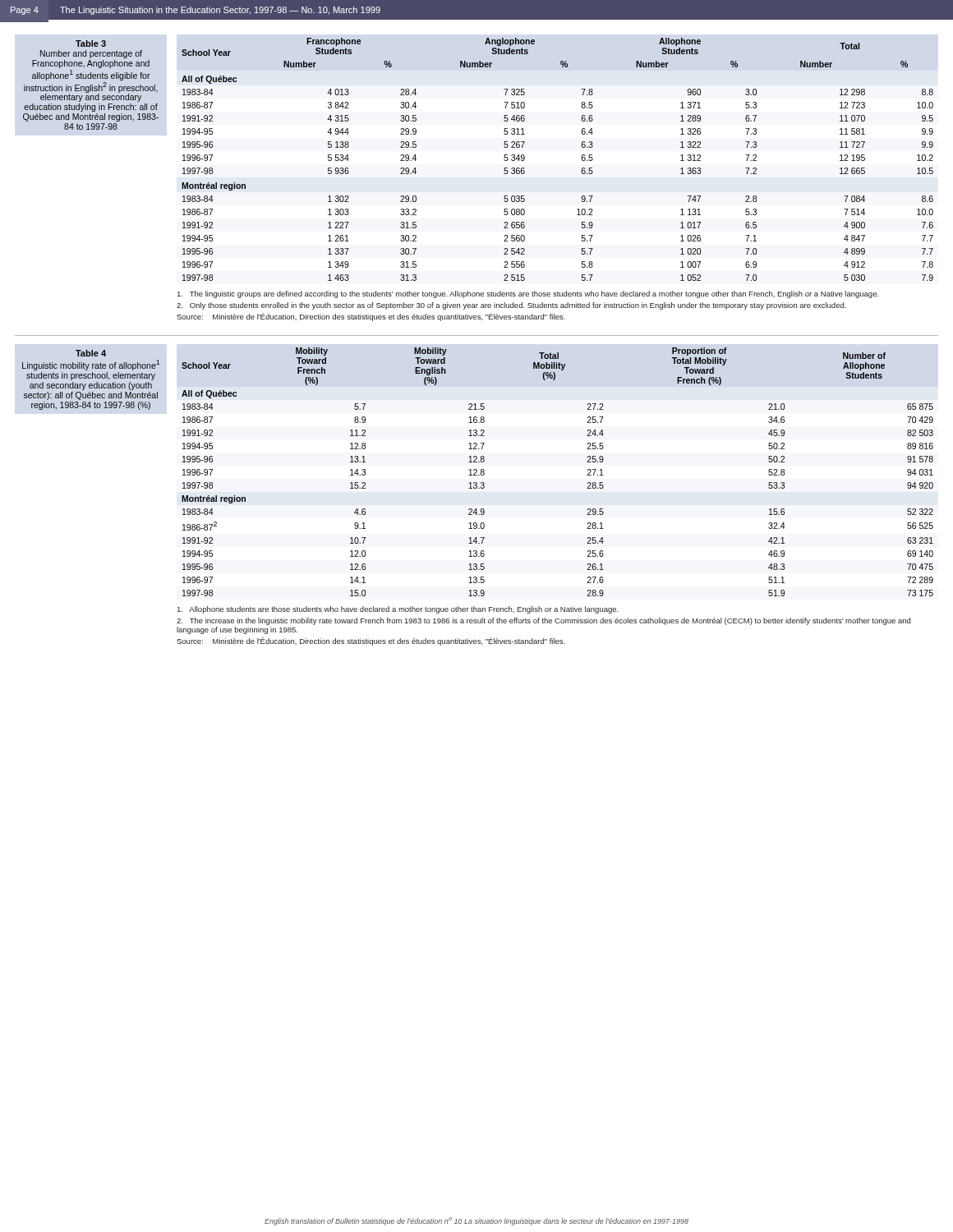Click on the caption that reads "Table 3 Number and percentage of Francophone, Anglophone"

point(91,85)
